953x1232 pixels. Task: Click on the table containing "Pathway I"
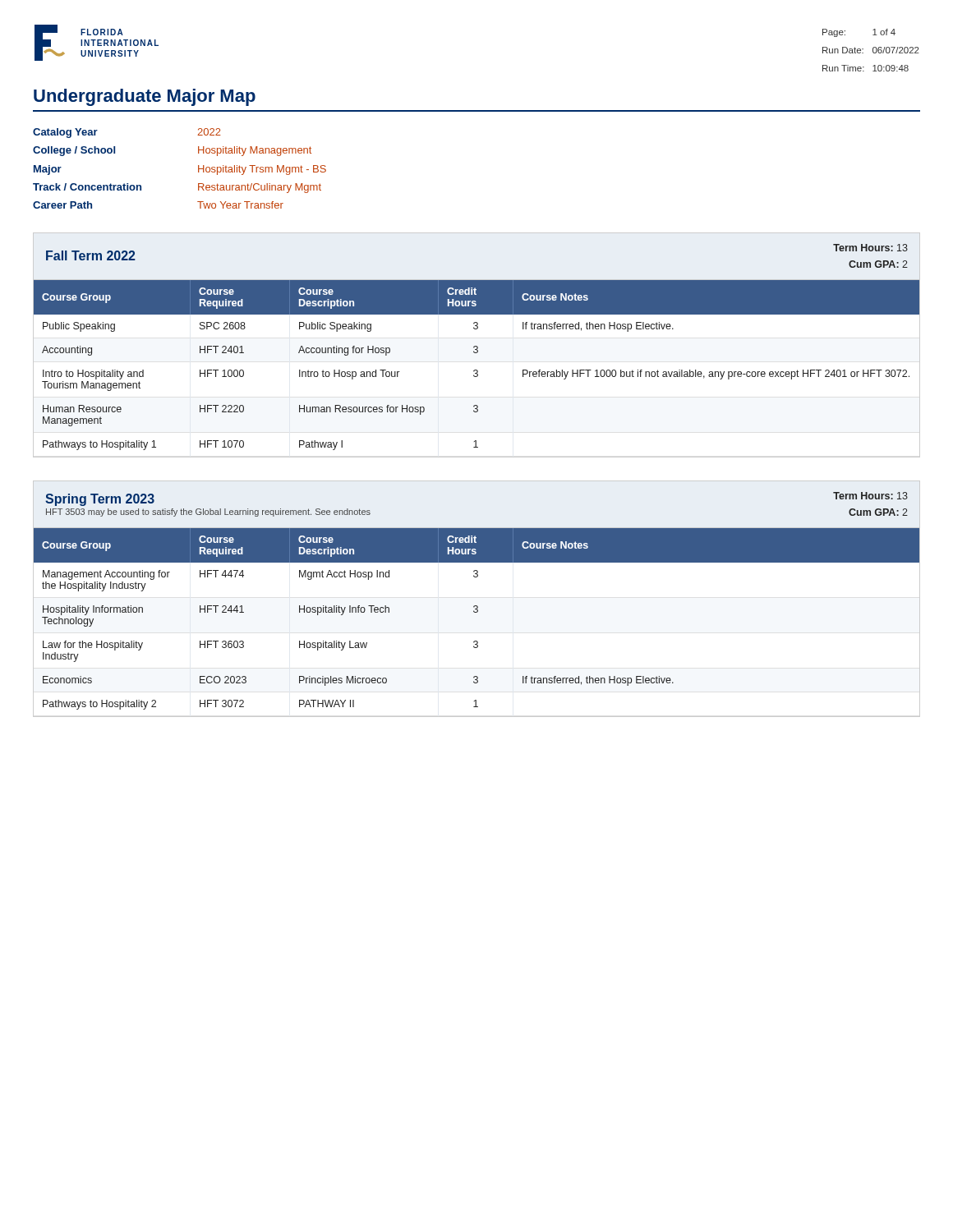[476, 345]
